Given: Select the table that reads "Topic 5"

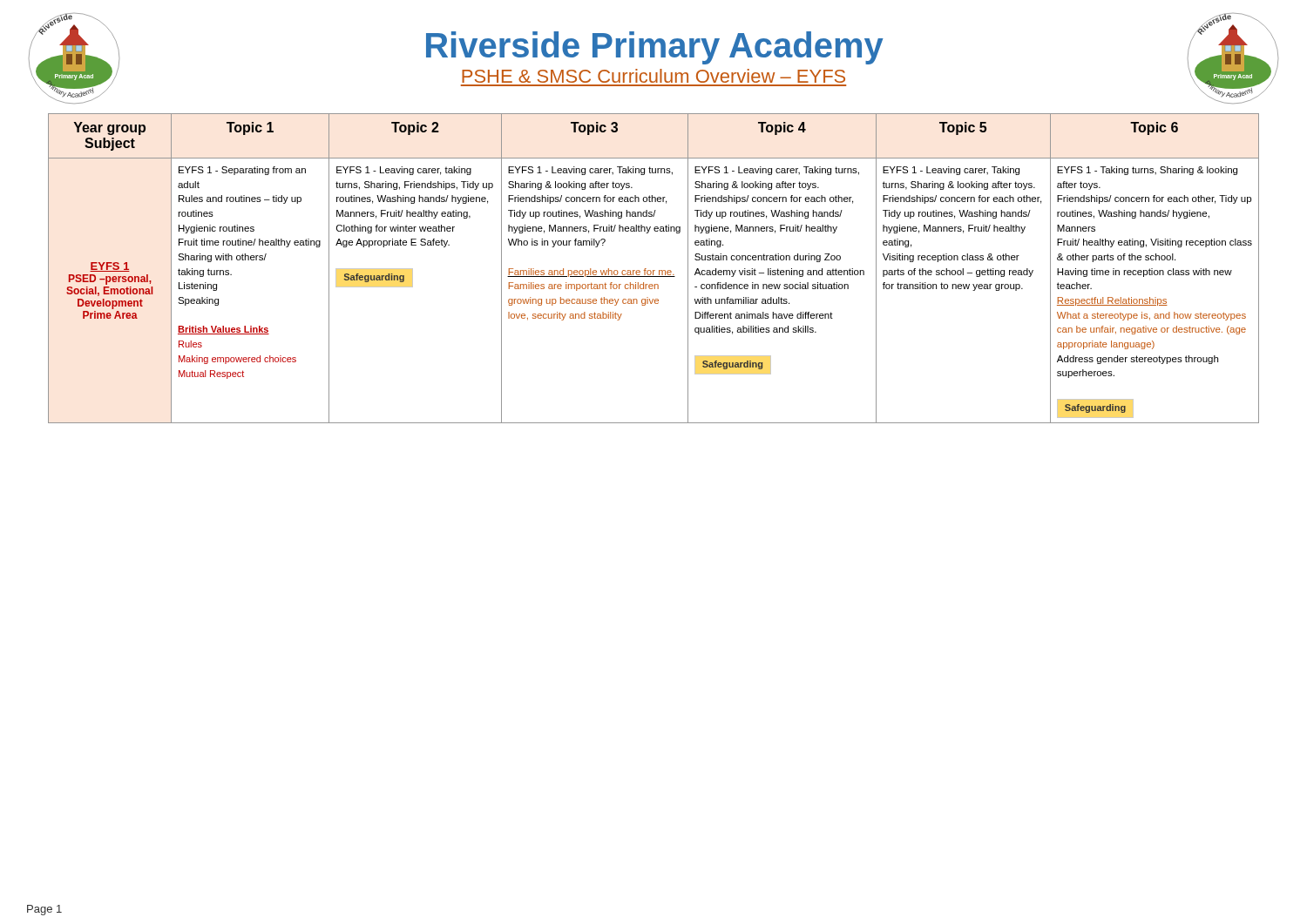Looking at the screenshot, I should [x=654, y=268].
